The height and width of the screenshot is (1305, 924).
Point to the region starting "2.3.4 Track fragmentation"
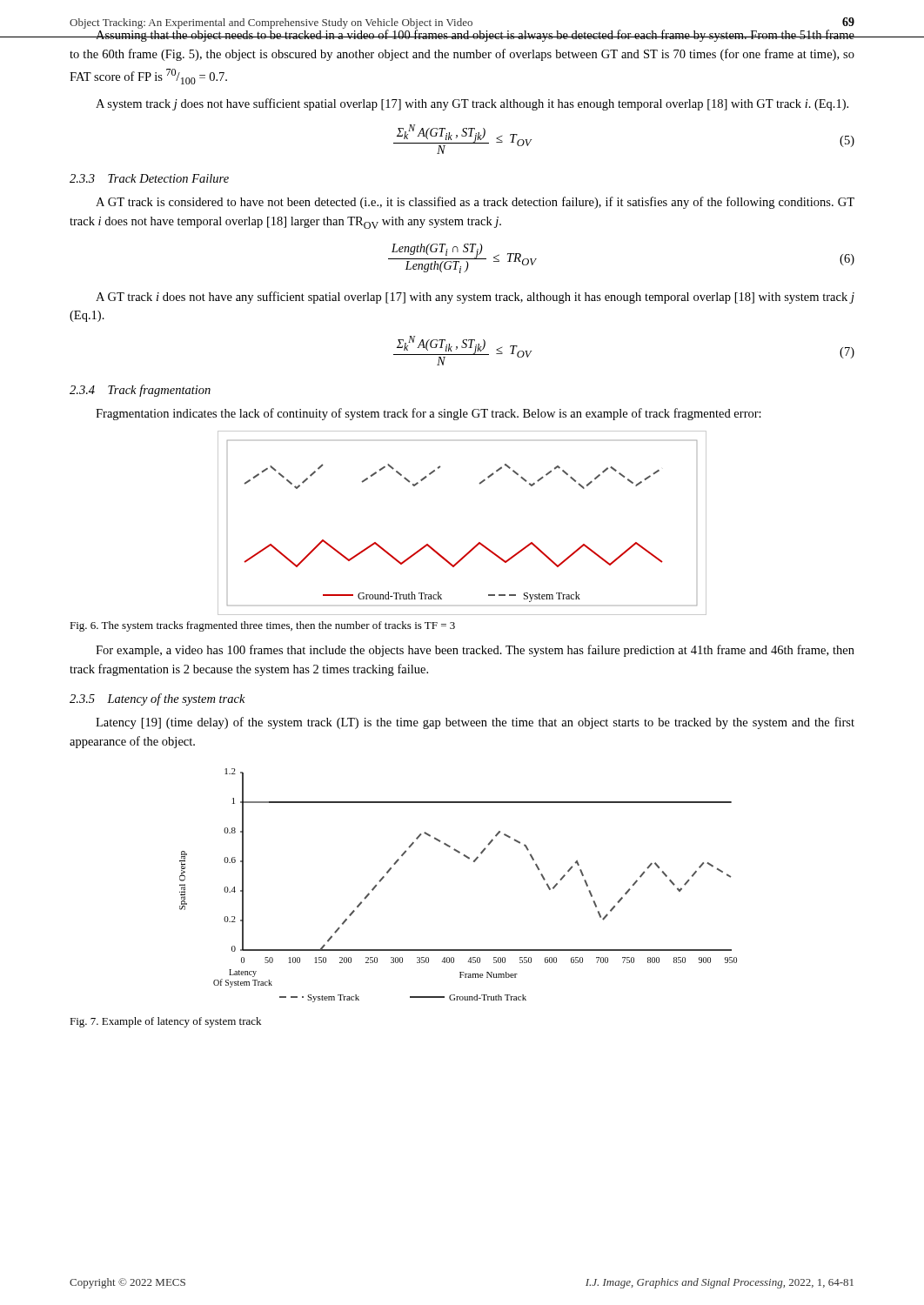pyautogui.click(x=140, y=391)
